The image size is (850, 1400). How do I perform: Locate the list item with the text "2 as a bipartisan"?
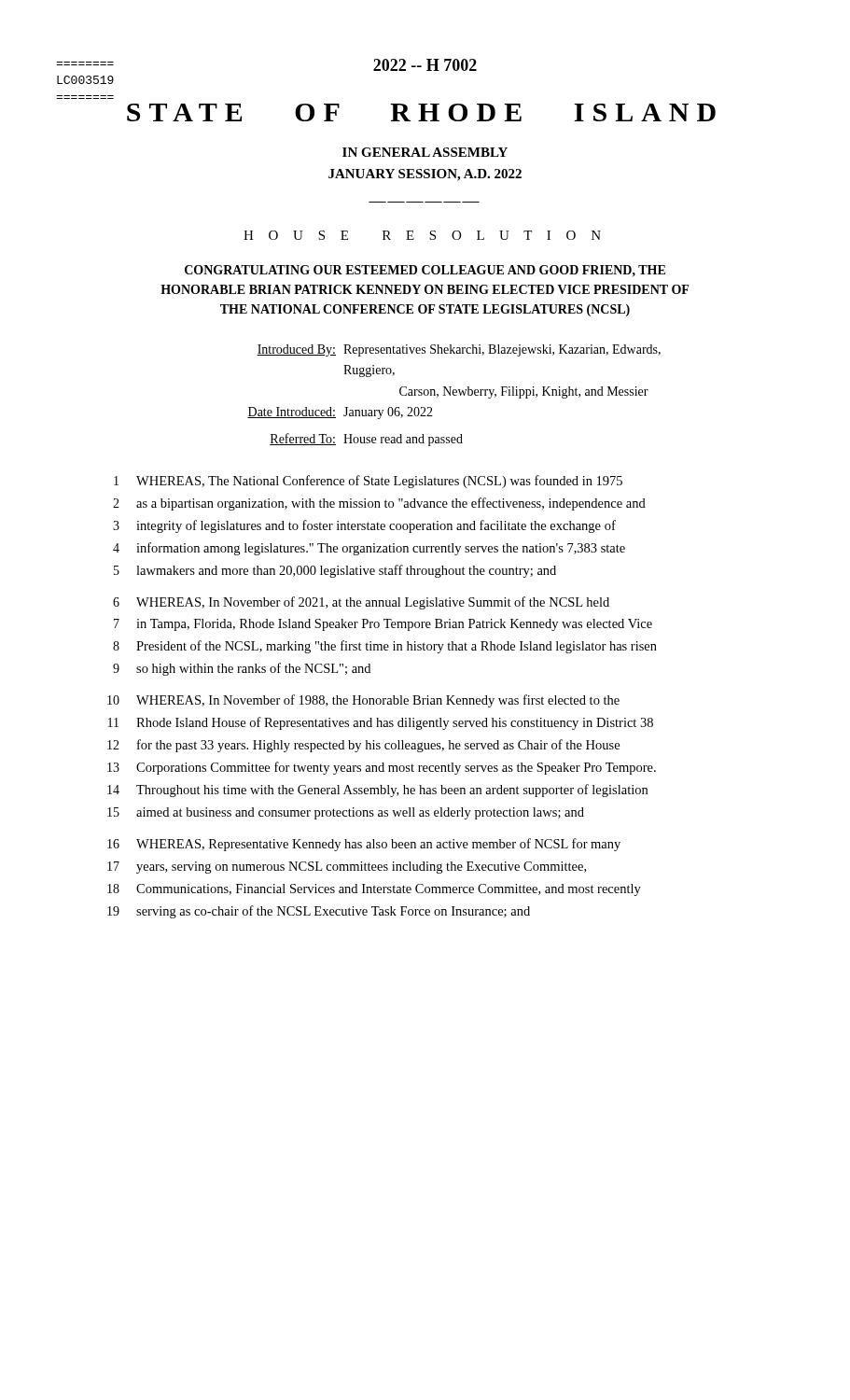click(x=425, y=504)
